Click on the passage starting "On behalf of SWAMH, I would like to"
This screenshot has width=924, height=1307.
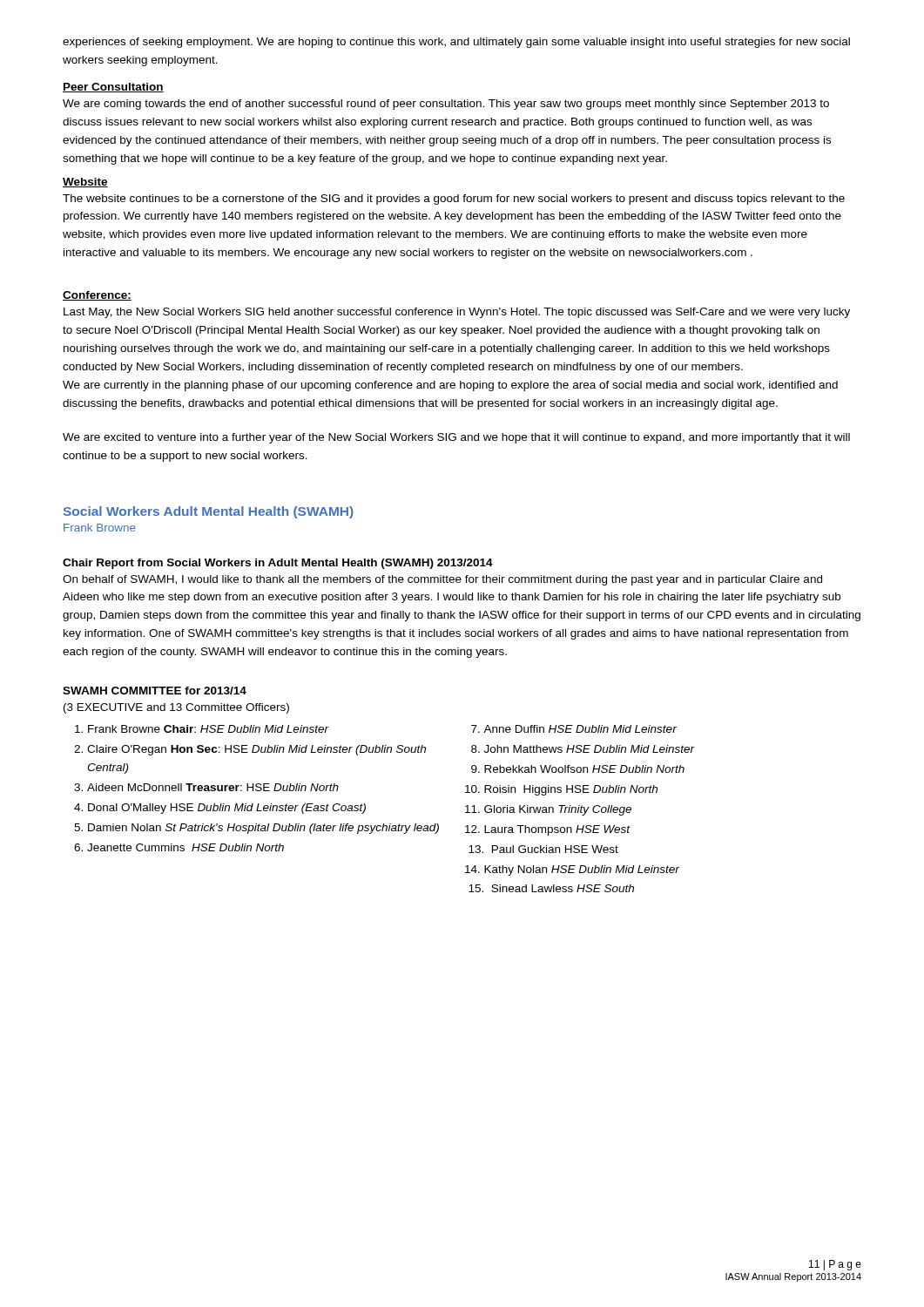(462, 616)
